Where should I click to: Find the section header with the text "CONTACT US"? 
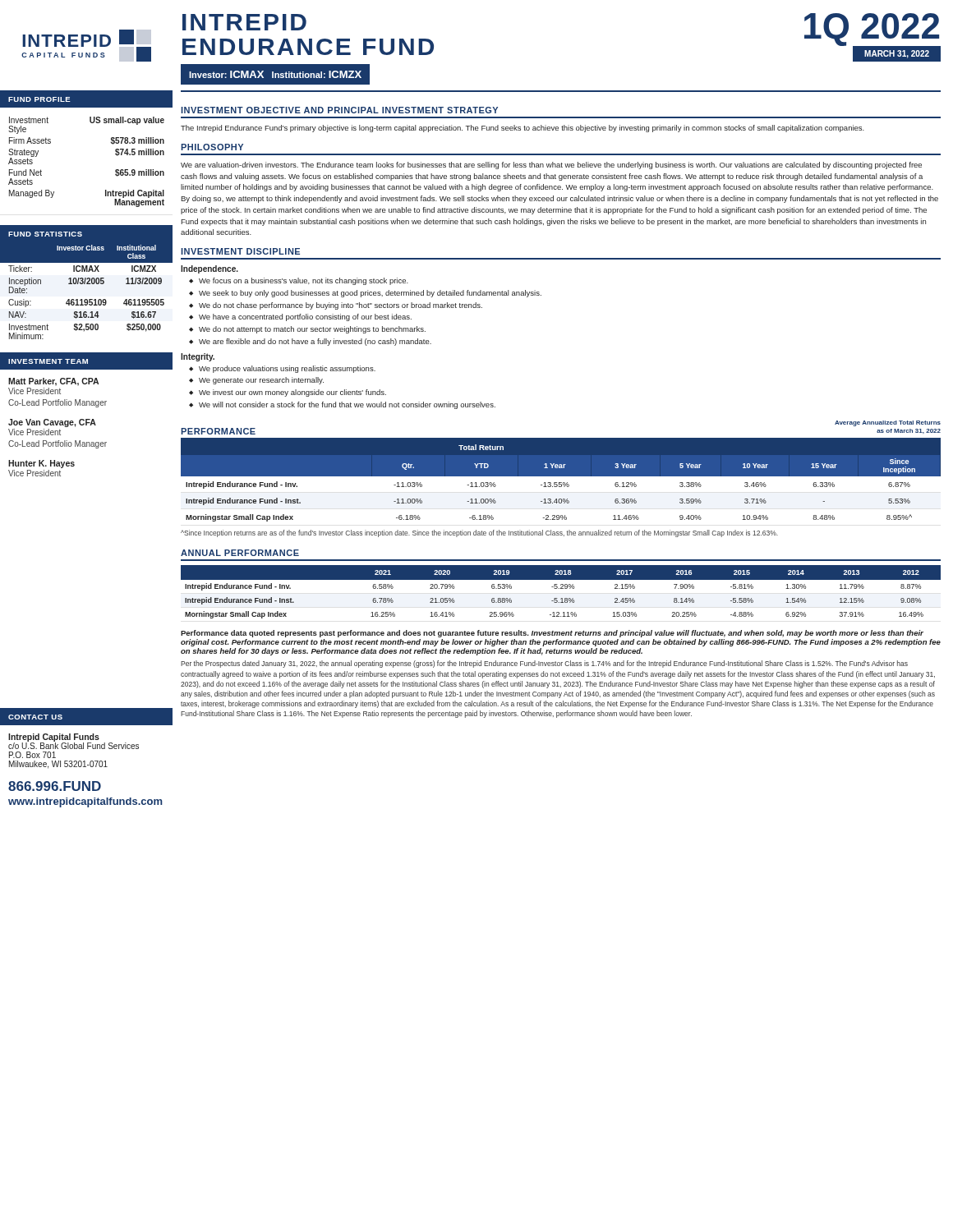pos(36,717)
